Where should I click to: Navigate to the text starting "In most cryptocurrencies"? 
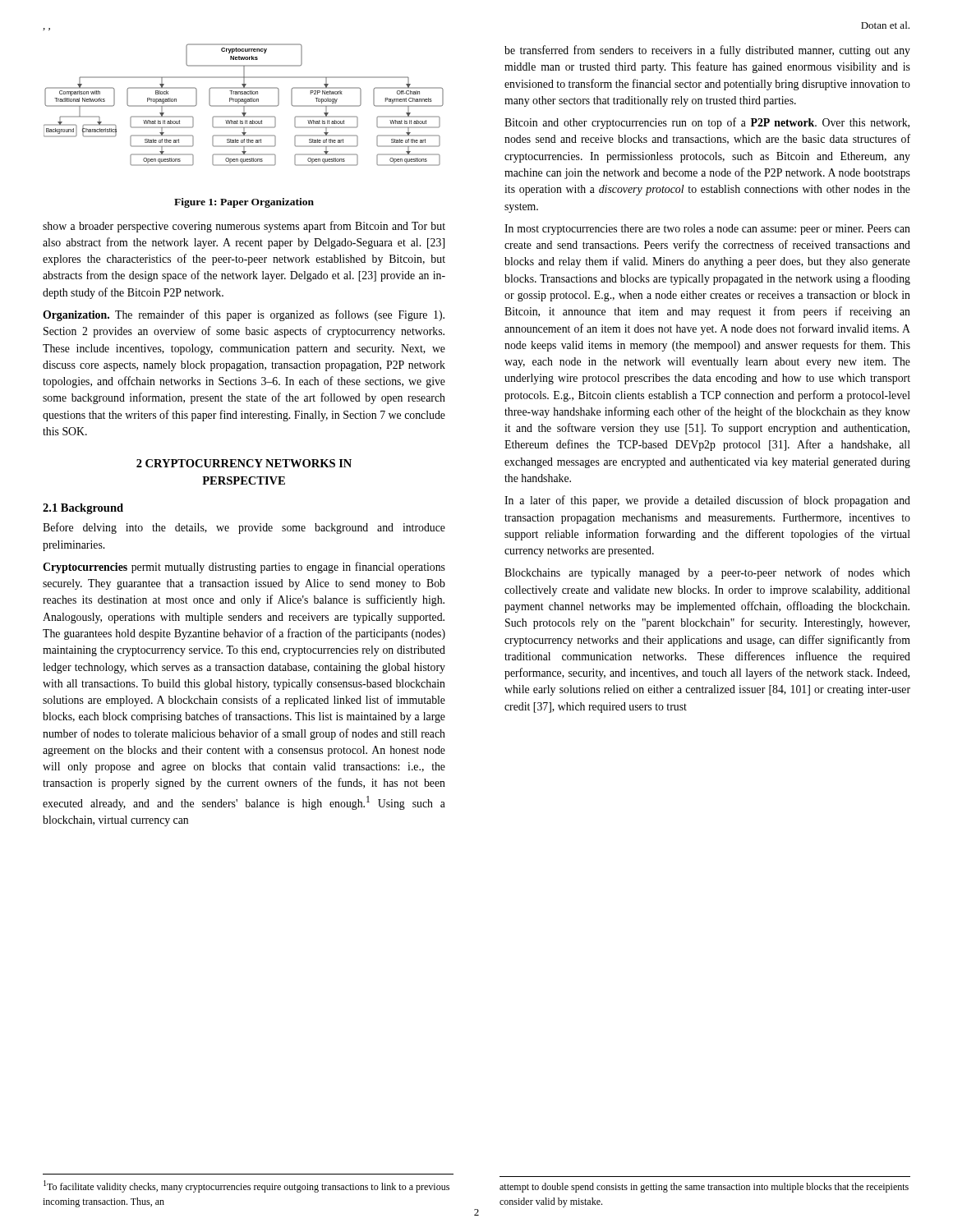tap(707, 354)
